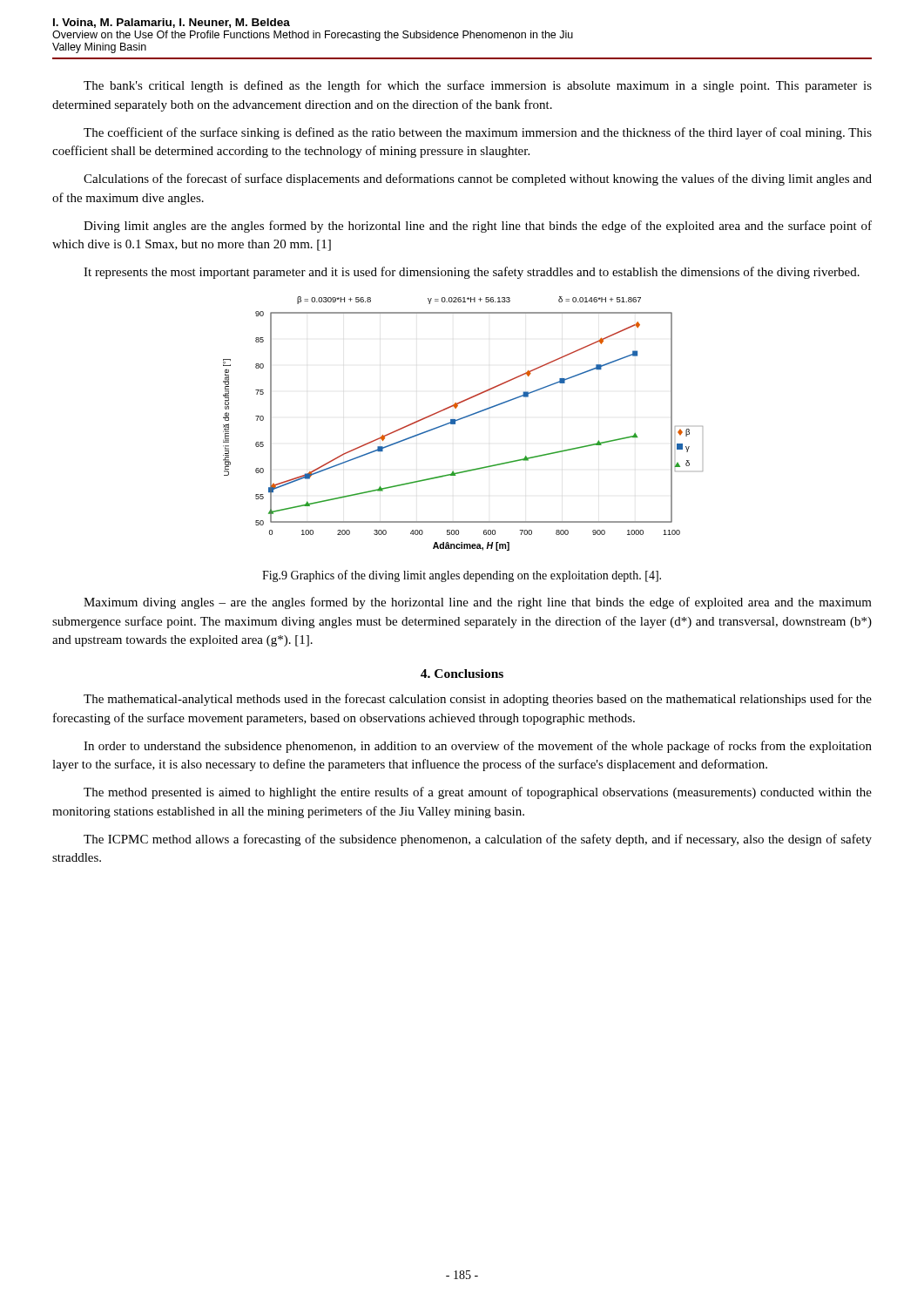Locate the text block that reads "The coefficient of the surface"
The height and width of the screenshot is (1307, 924).
click(462, 142)
